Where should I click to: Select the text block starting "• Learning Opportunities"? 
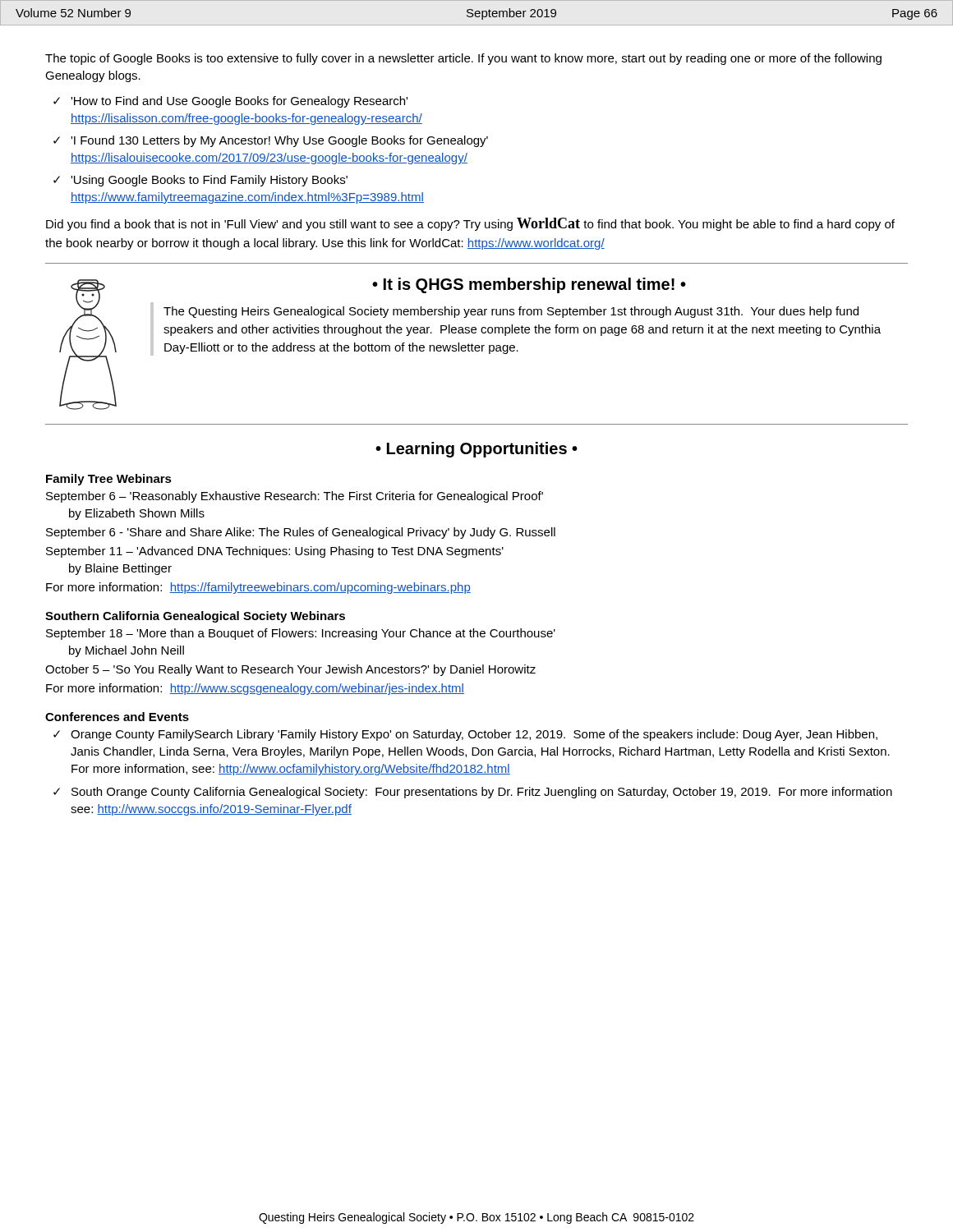click(476, 449)
